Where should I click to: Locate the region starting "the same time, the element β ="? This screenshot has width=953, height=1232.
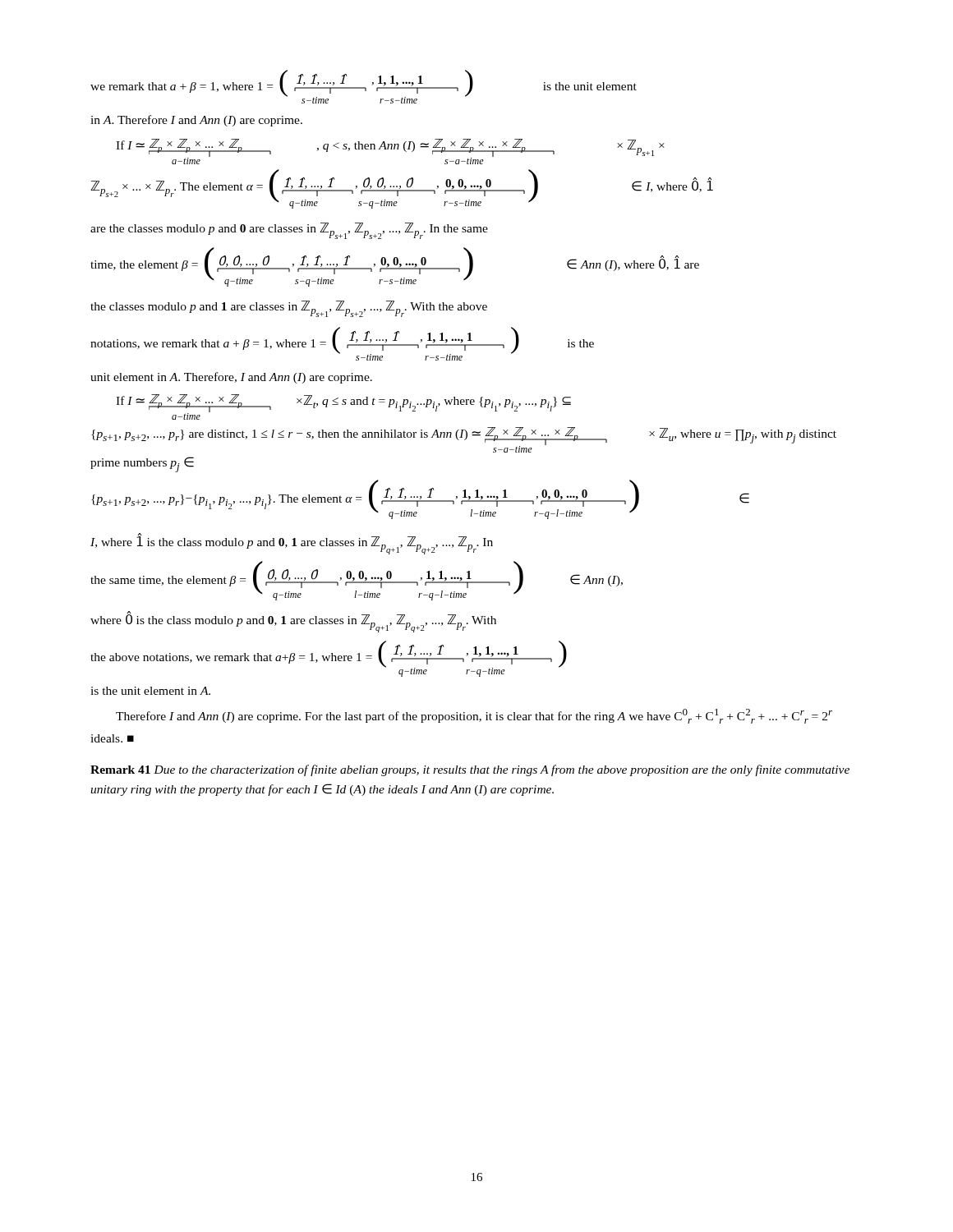(357, 583)
